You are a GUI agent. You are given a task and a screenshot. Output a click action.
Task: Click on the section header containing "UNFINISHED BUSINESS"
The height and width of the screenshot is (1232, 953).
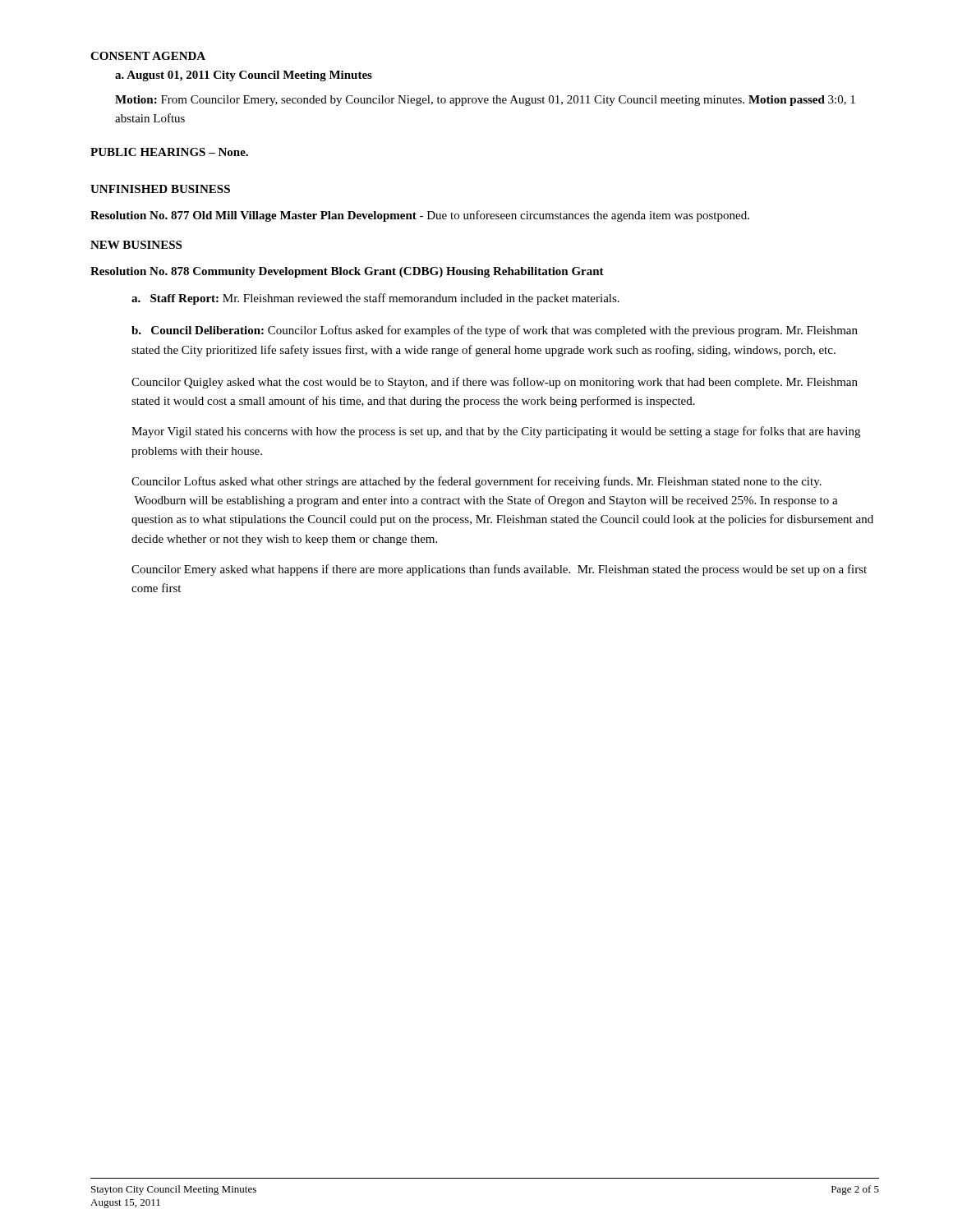(160, 188)
